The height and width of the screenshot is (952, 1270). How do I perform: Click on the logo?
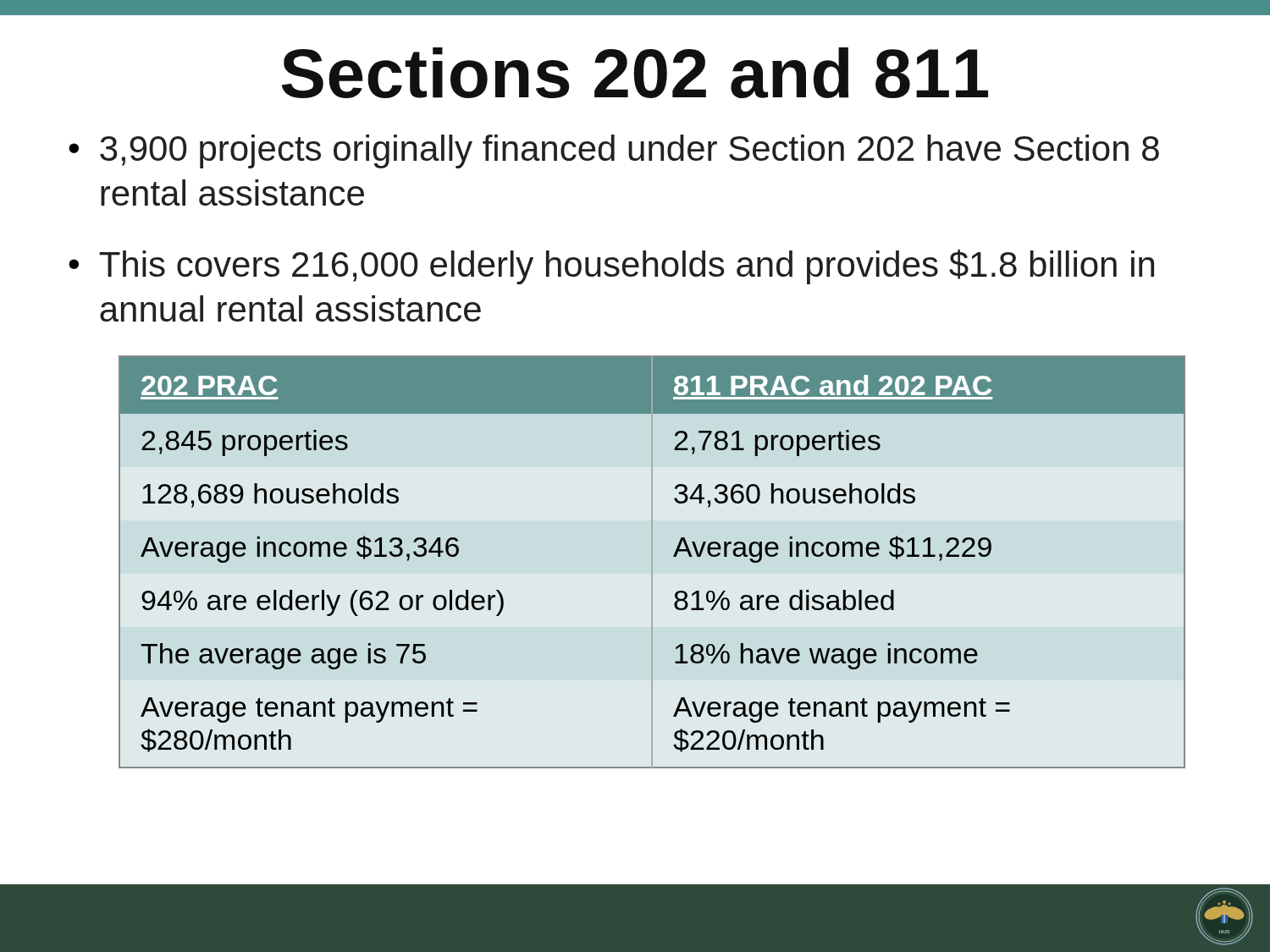coord(1224,916)
